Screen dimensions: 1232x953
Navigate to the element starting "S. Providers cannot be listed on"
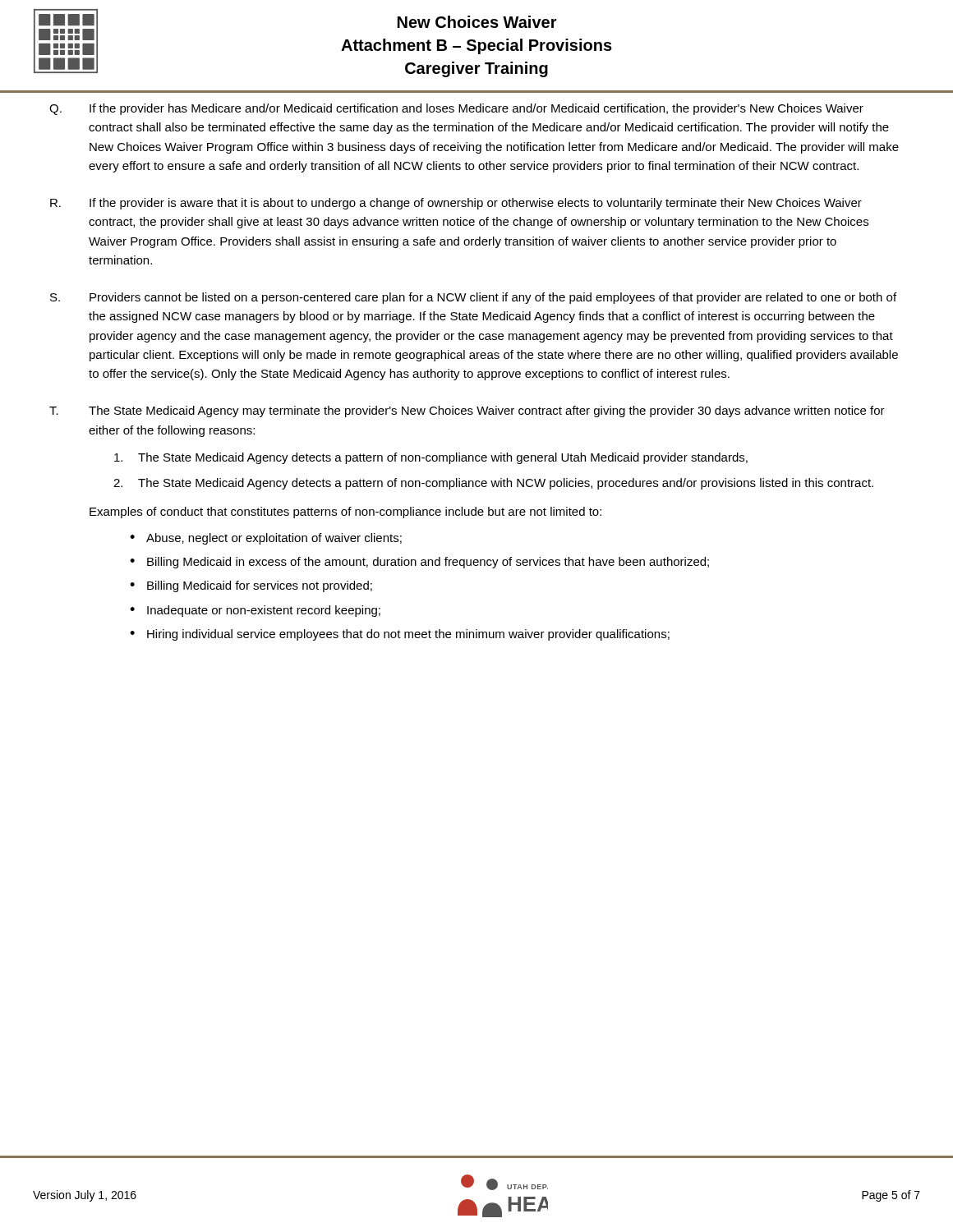point(476,335)
